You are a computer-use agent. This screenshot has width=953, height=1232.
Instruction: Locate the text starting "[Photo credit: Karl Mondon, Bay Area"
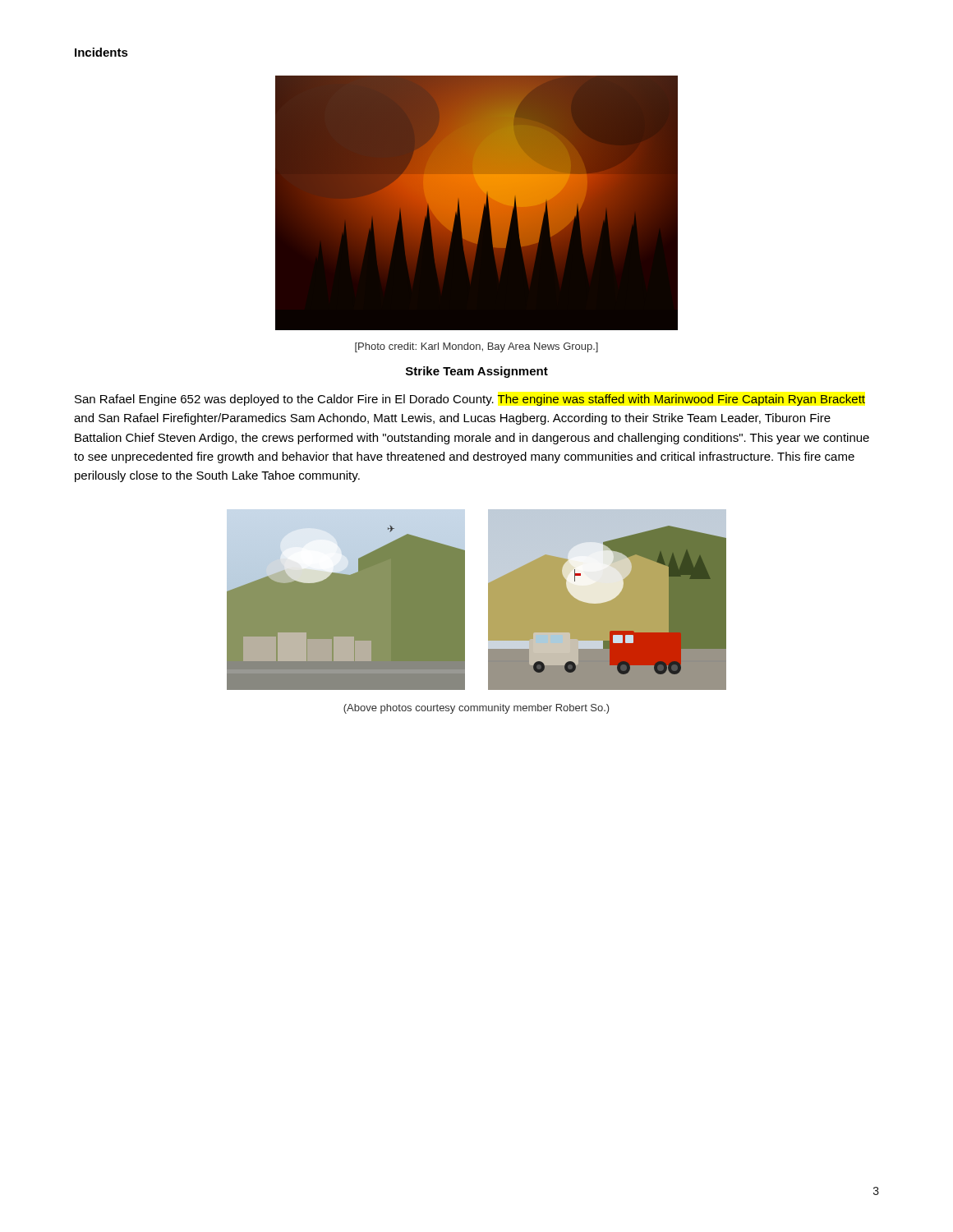[476, 346]
